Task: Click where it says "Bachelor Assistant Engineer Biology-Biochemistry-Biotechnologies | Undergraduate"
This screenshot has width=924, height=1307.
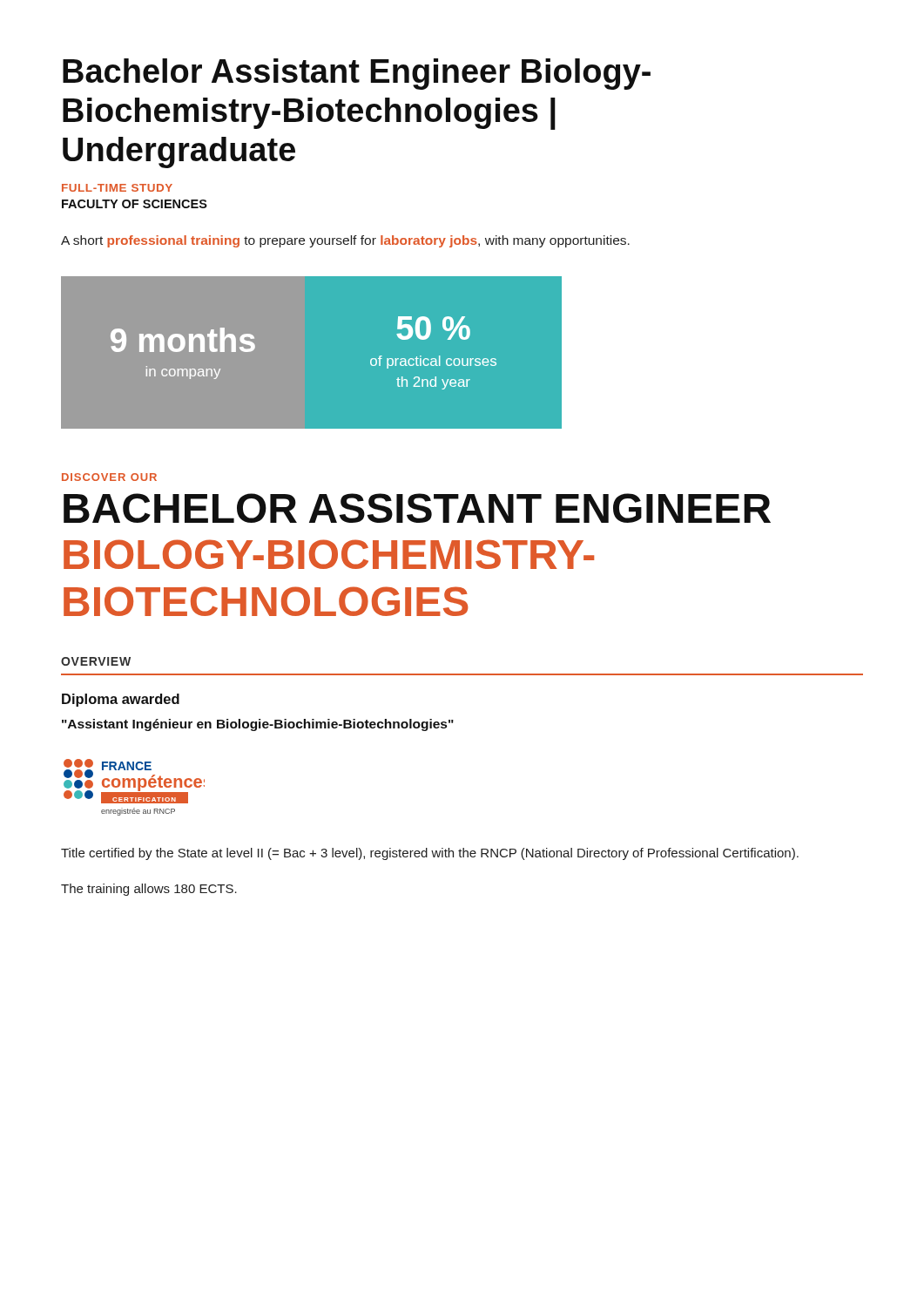Action: 462,111
